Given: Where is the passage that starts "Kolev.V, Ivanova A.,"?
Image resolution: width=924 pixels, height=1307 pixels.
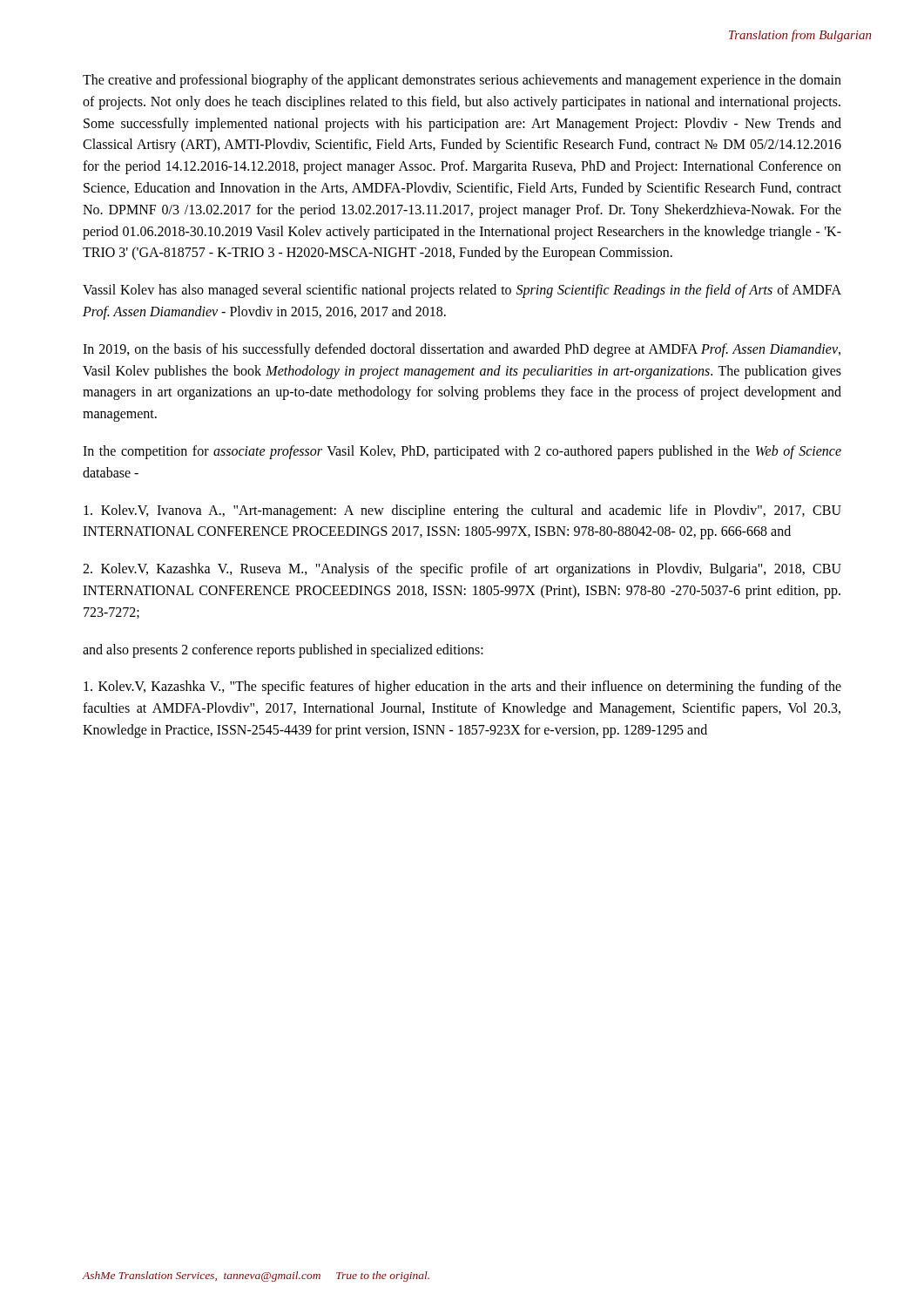Looking at the screenshot, I should [x=462, y=521].
